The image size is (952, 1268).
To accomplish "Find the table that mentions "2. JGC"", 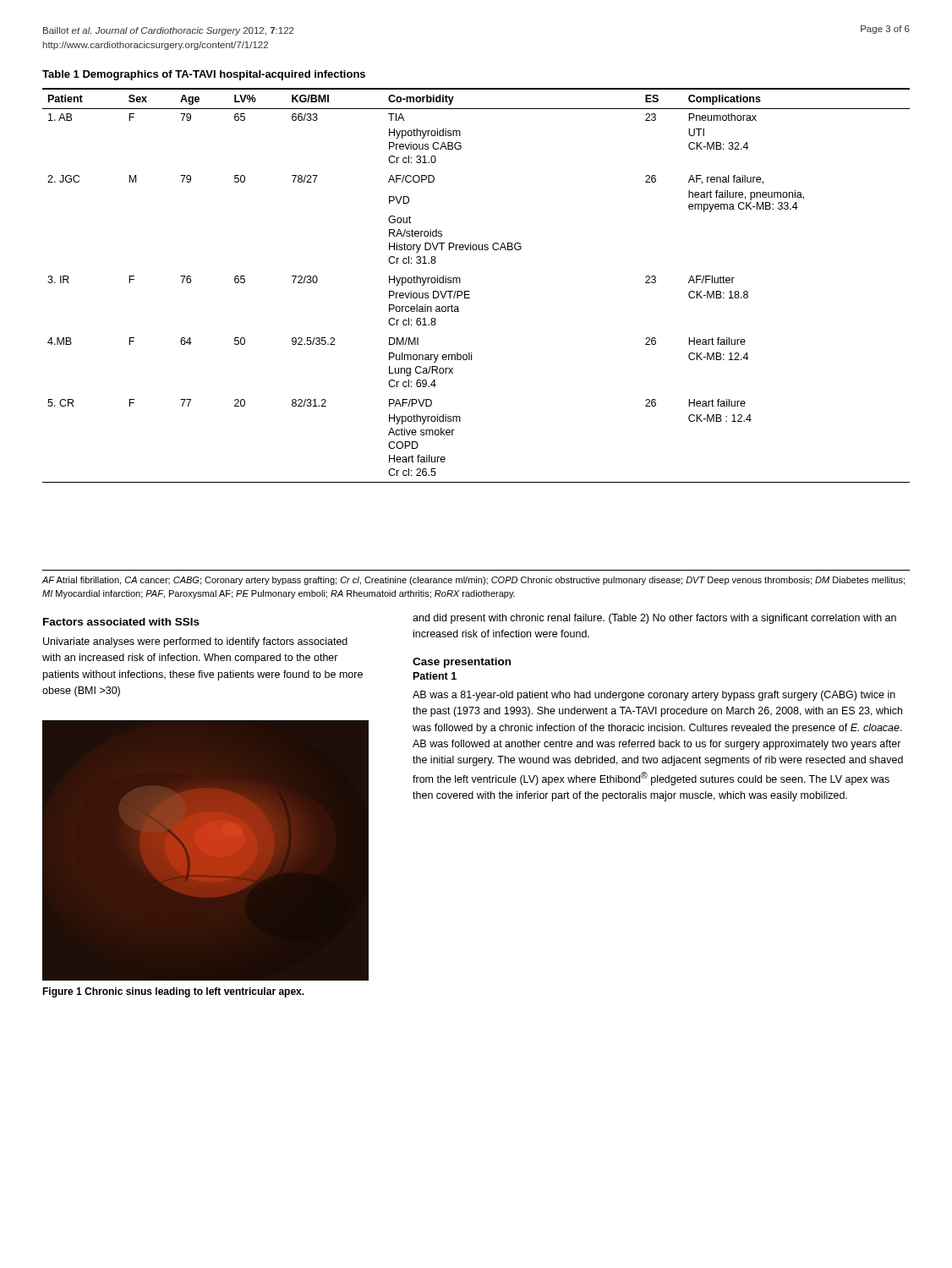I will 476,285.
